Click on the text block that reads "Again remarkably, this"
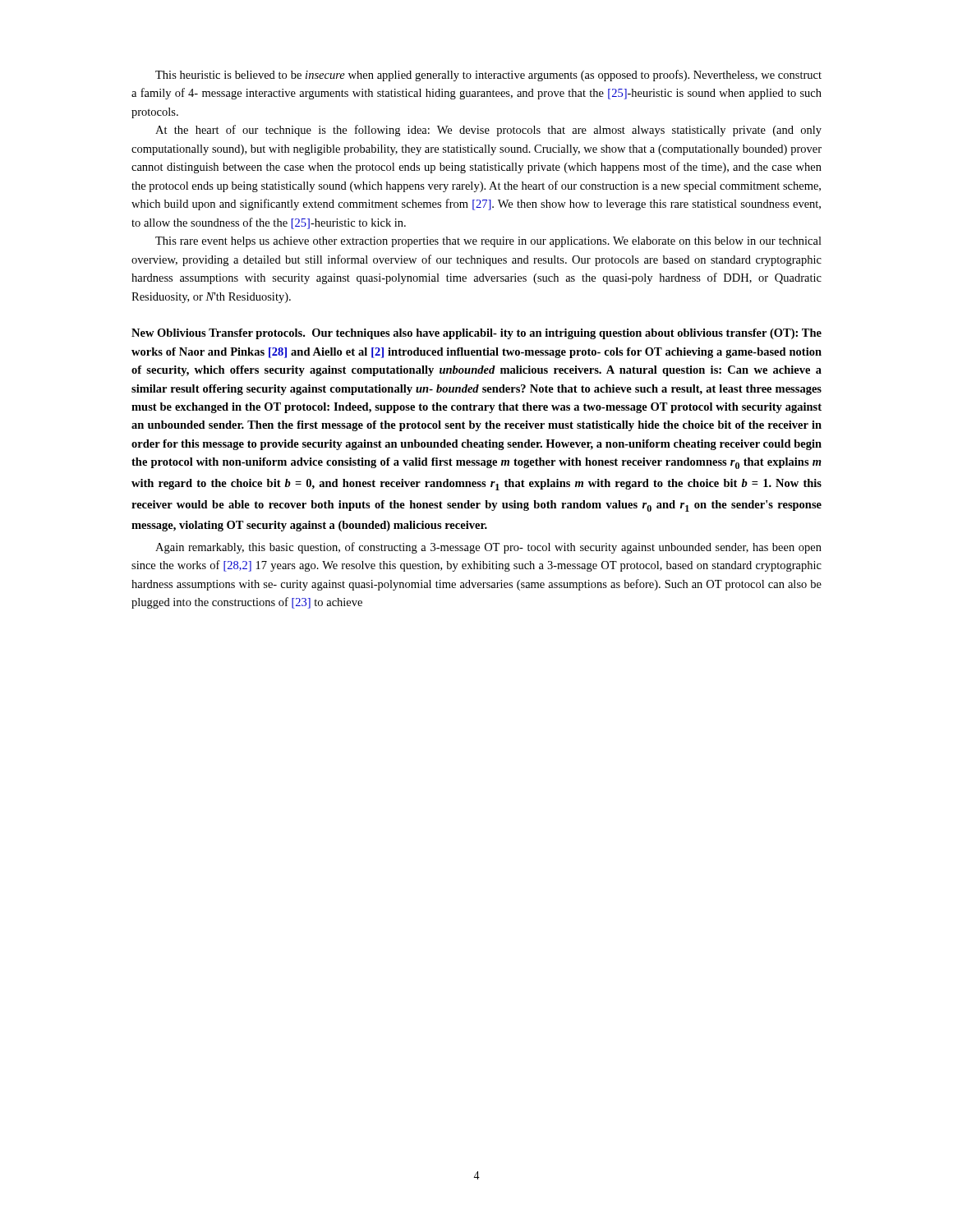 pos(476,575)
